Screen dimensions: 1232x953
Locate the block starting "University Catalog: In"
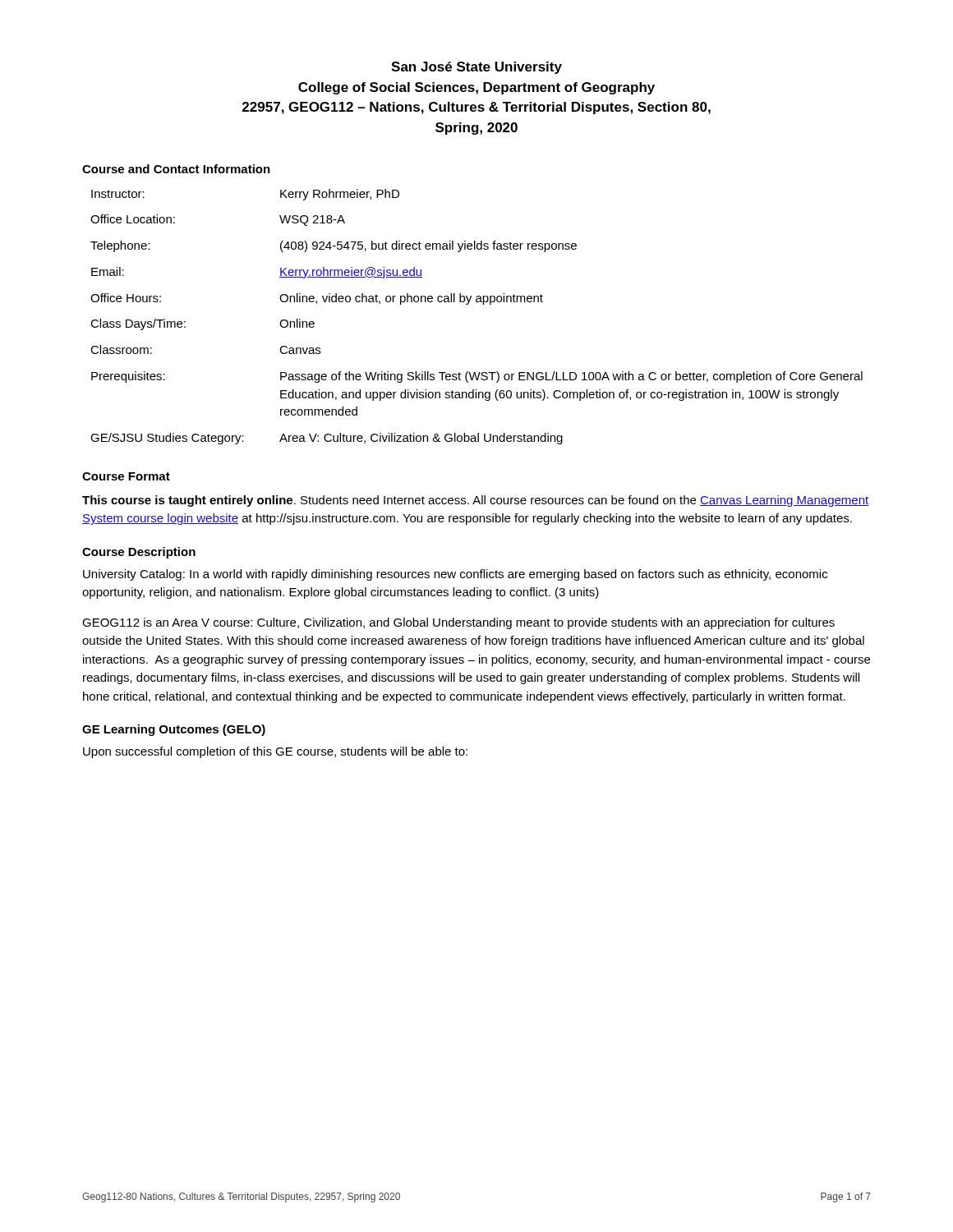455,583
